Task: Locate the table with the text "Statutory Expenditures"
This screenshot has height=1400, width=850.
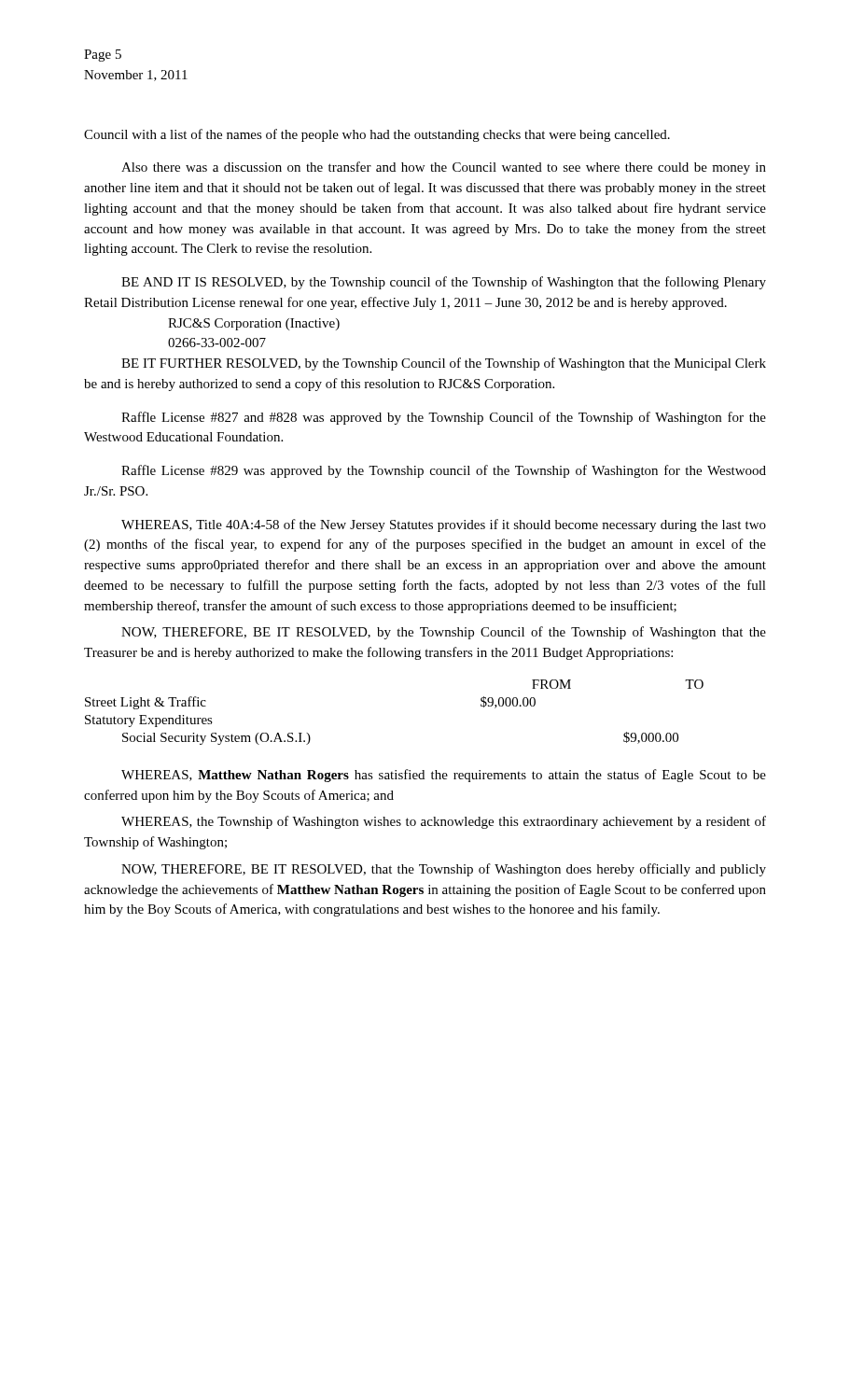Action: [425, 711]
